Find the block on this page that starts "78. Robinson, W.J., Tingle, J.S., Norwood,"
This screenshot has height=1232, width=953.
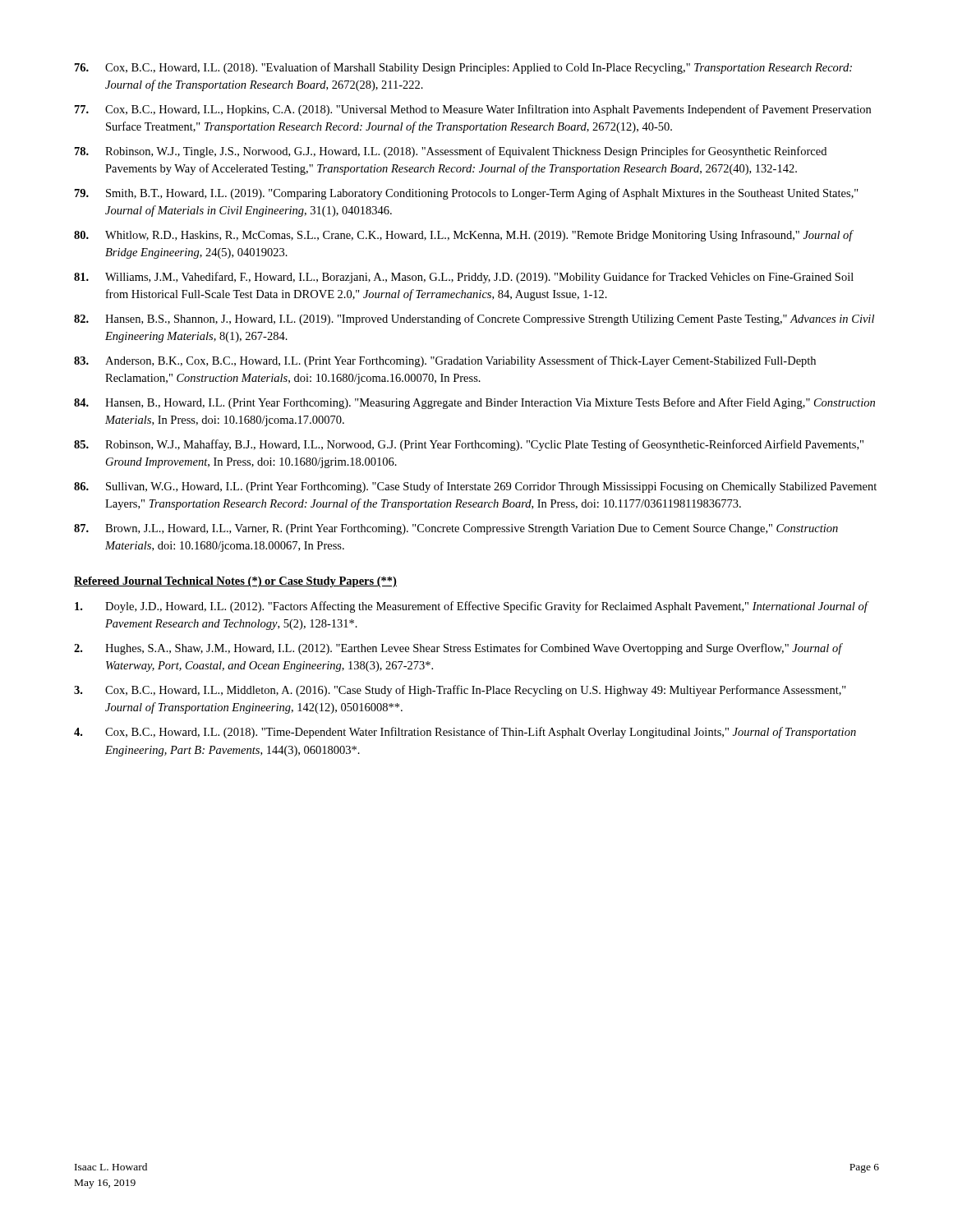476,160
